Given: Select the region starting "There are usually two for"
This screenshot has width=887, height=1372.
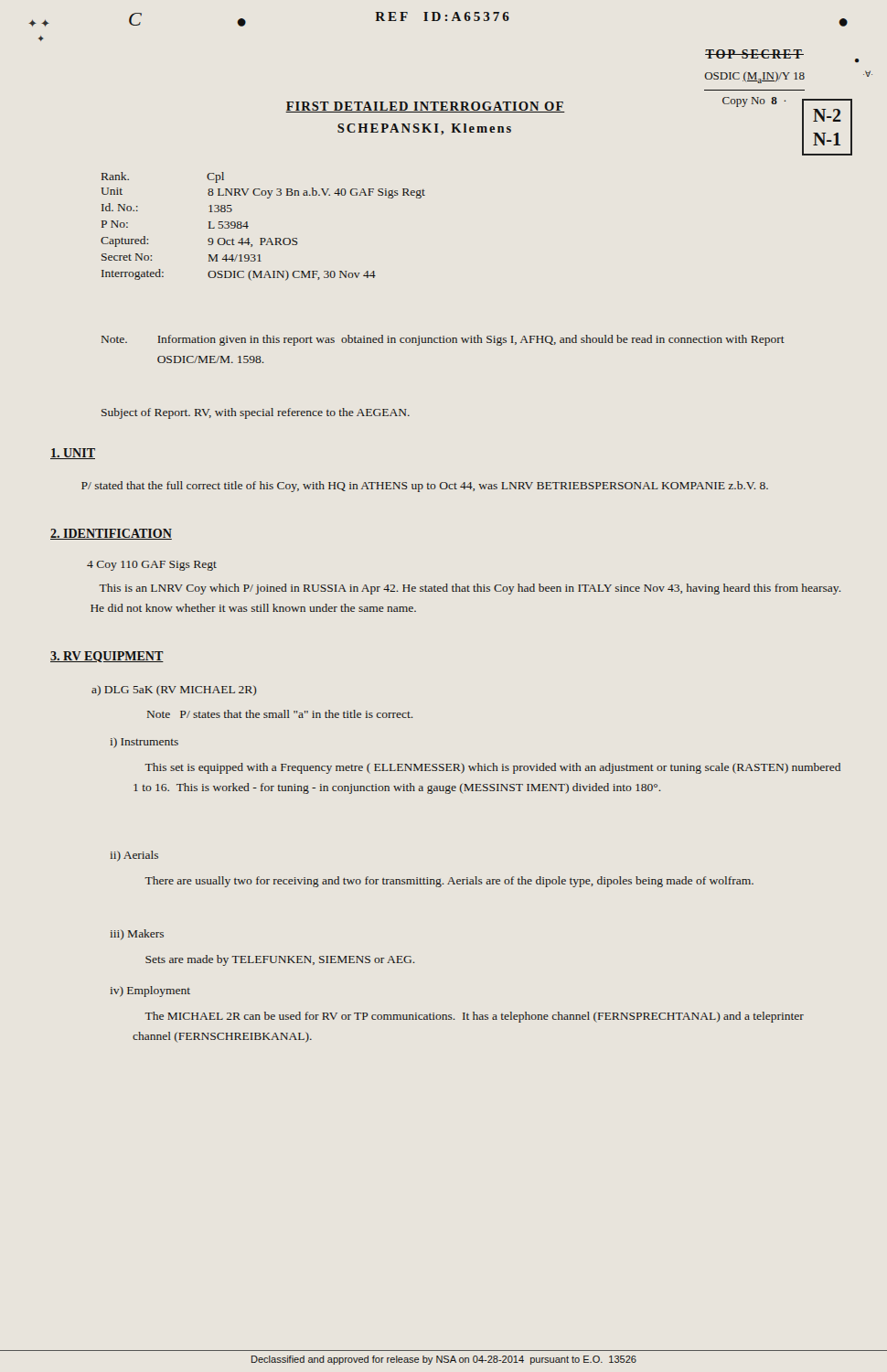Looking at the screenshot, I should click(x=443, y=880).
